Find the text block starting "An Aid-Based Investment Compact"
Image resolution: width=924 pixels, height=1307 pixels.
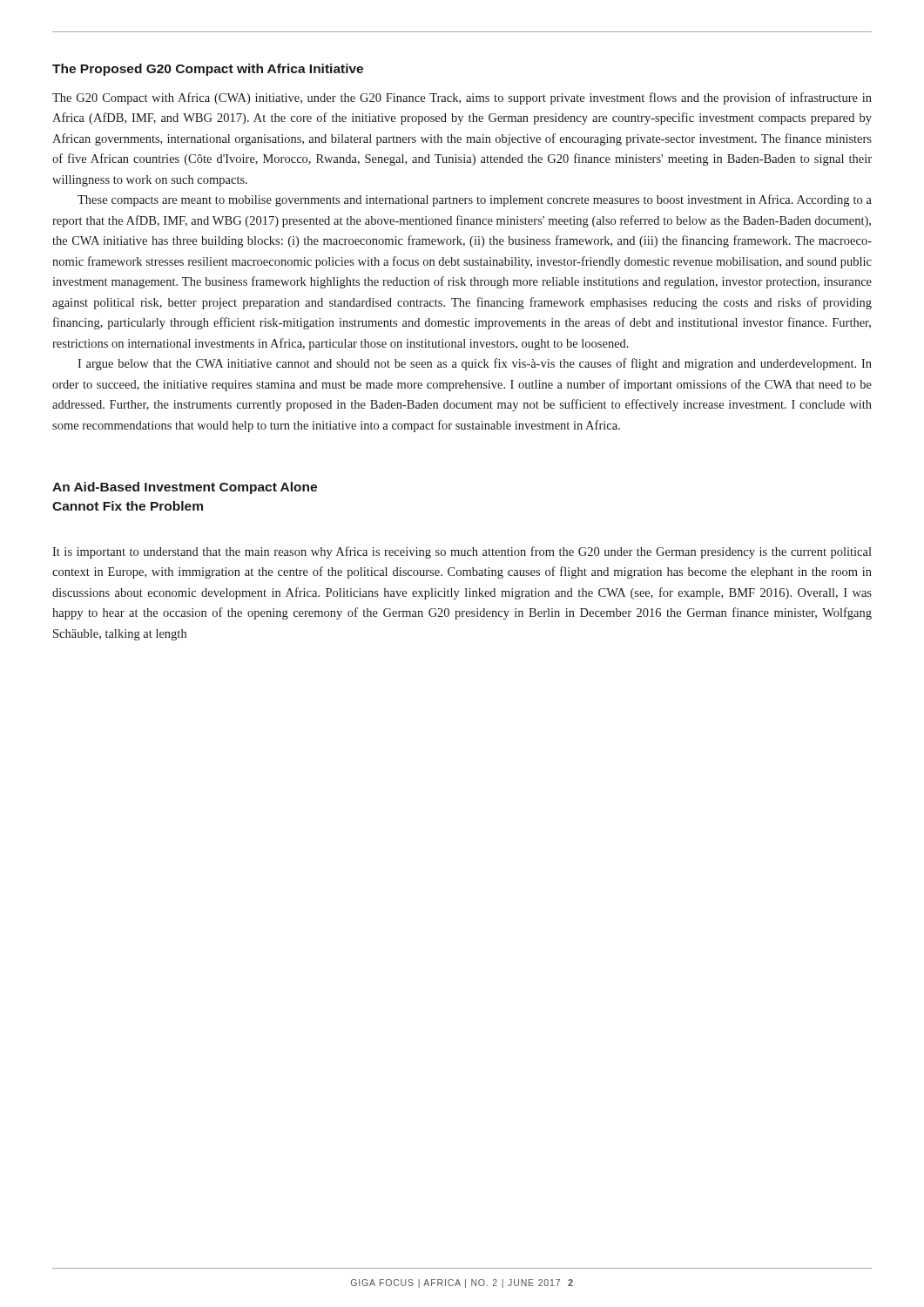(185, 488)
